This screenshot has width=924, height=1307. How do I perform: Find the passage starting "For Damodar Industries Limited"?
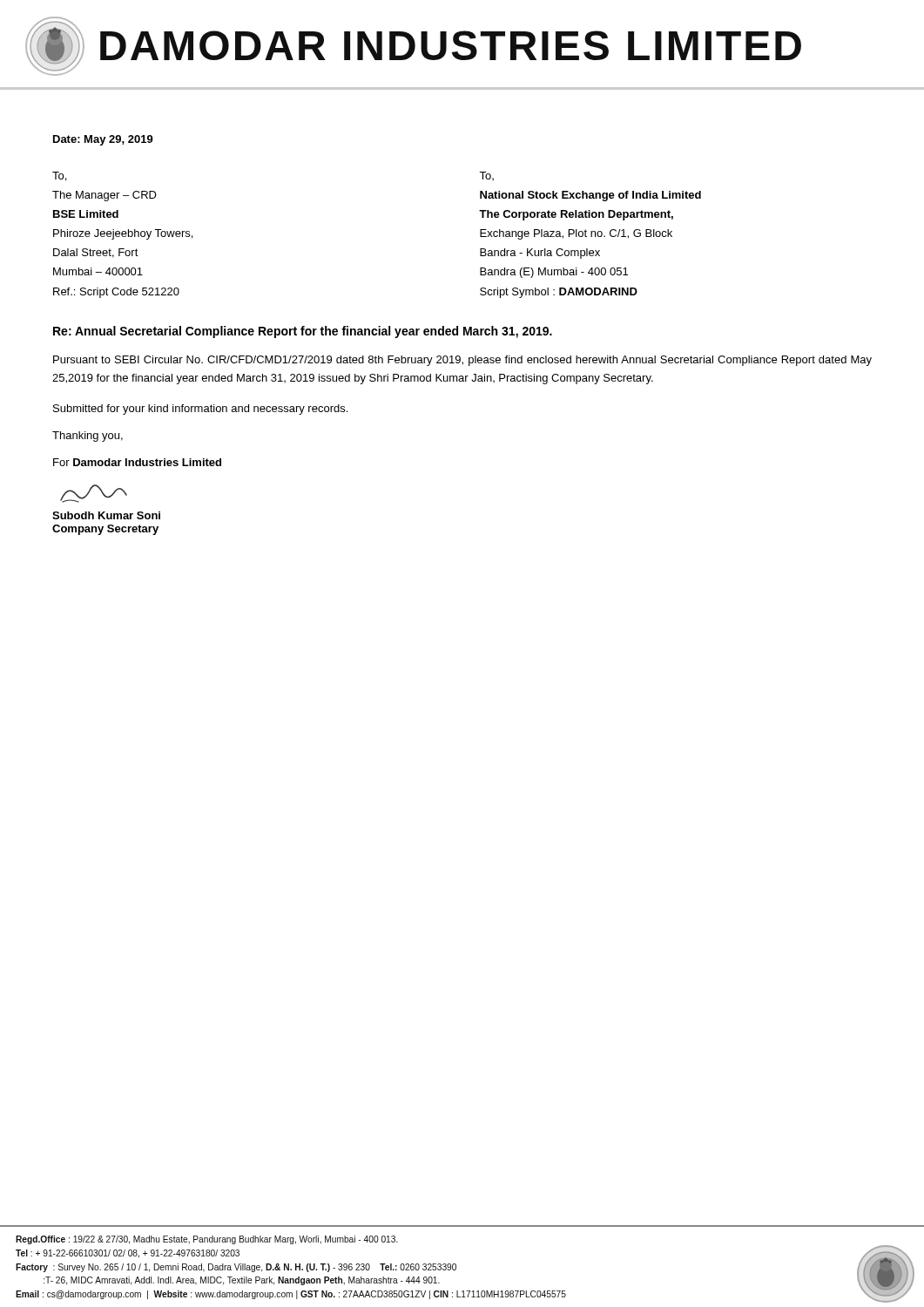point(137,462)
